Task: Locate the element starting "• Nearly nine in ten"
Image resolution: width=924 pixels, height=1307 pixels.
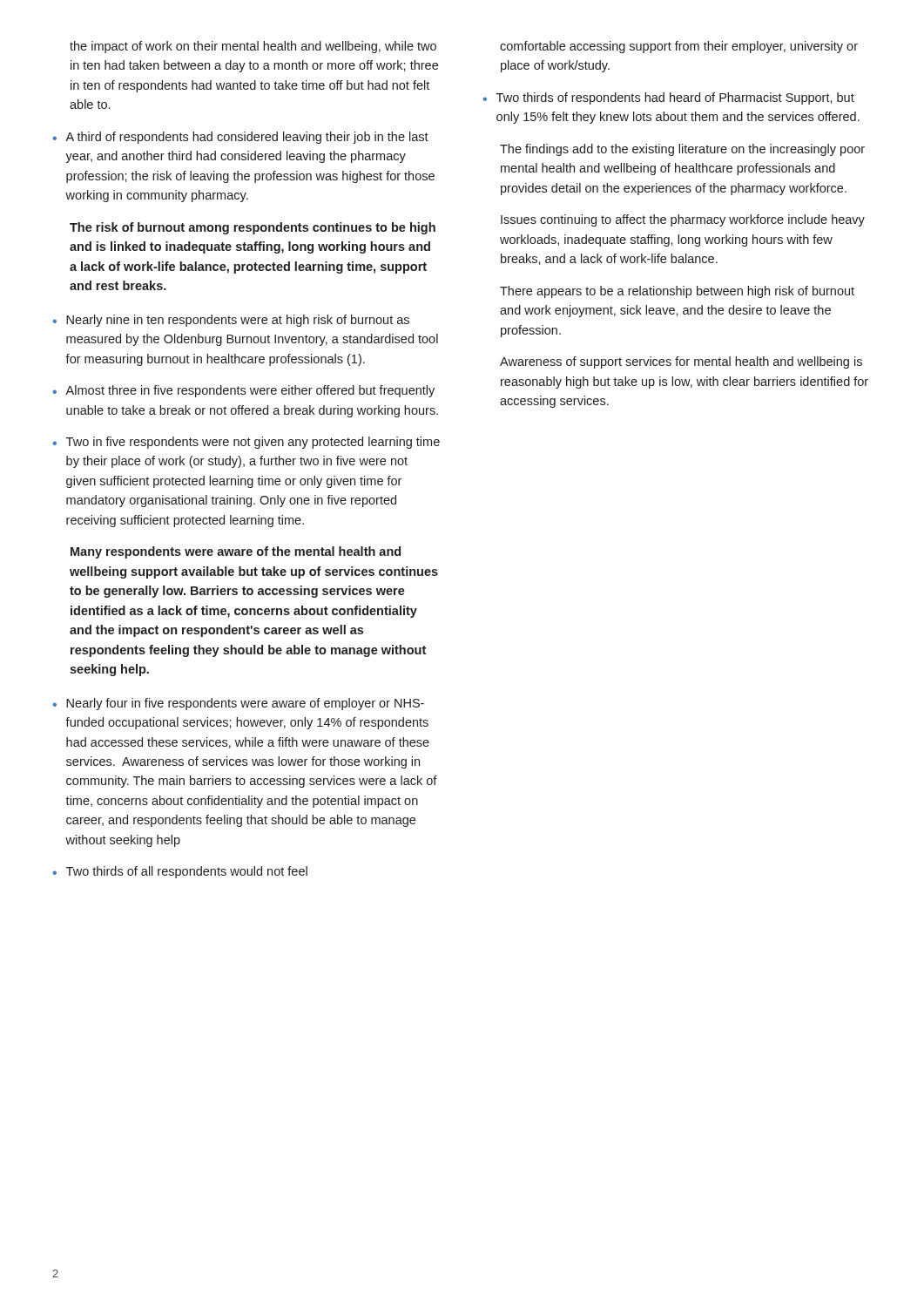Action: point(246,339)
